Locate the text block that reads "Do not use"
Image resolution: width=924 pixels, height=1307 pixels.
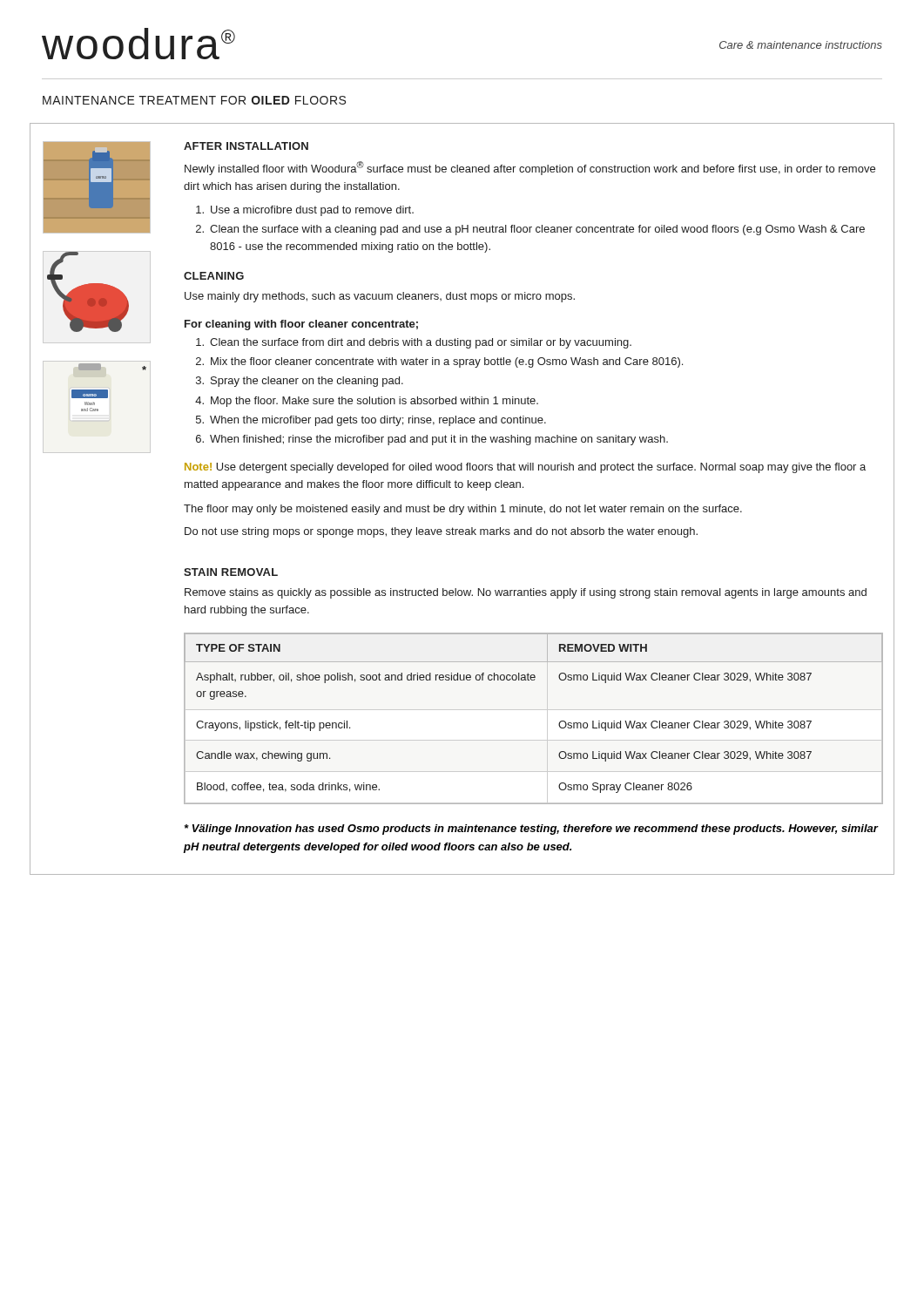[441, 531]
